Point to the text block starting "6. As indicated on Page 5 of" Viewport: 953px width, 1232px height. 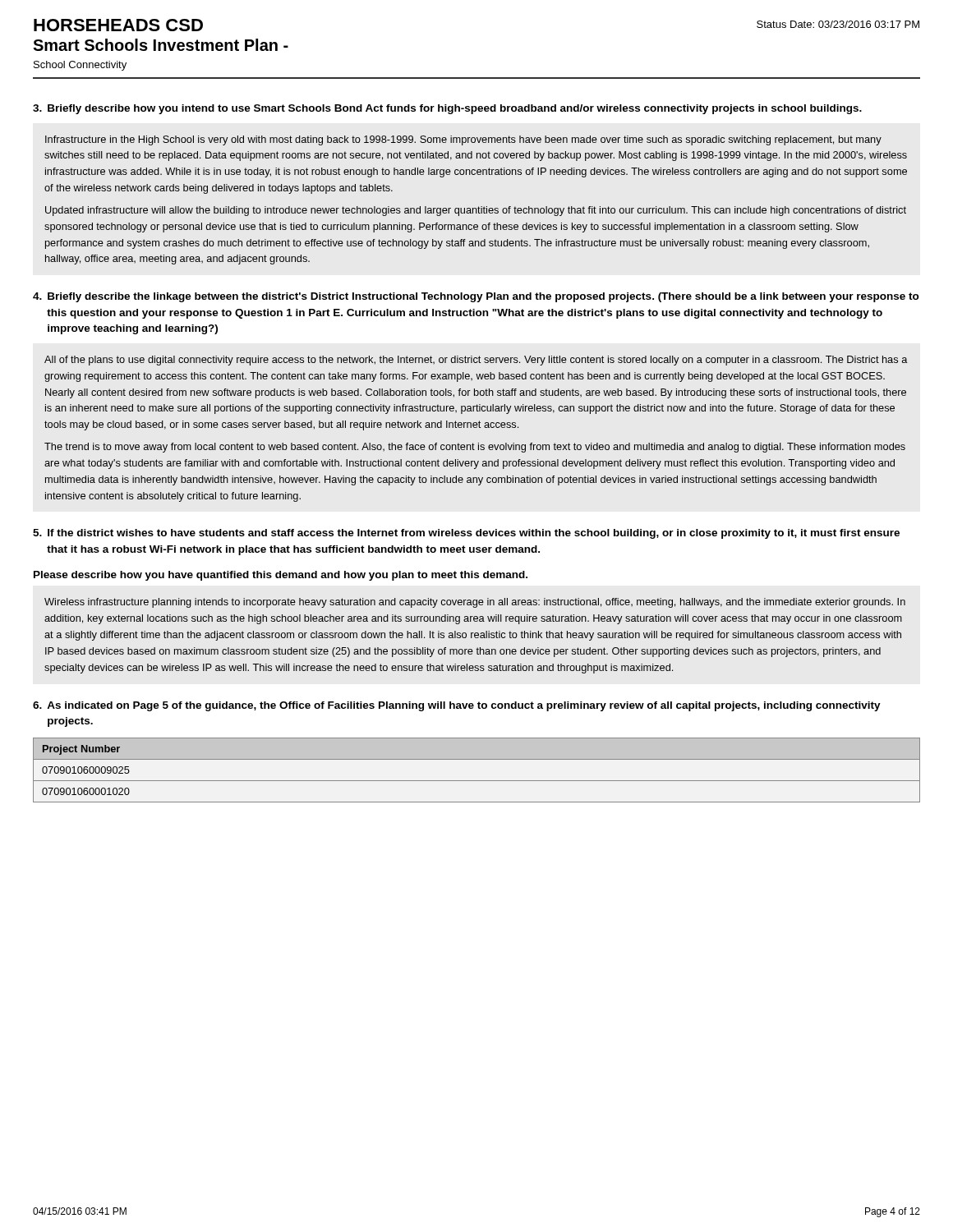pyautogui.click(x=476, y=713)
